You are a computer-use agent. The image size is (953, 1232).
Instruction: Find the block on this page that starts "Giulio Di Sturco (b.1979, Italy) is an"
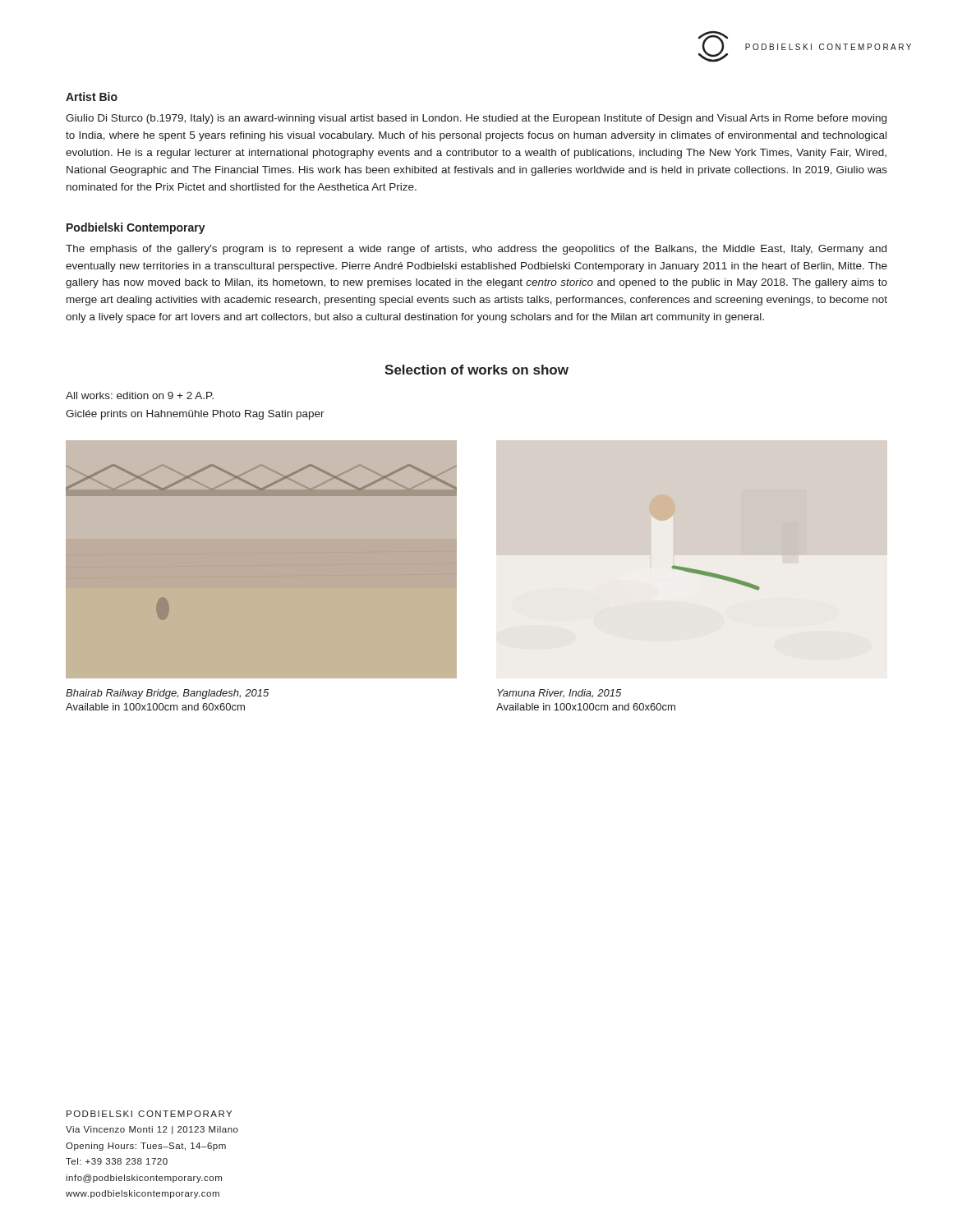(x=476, y=152)
